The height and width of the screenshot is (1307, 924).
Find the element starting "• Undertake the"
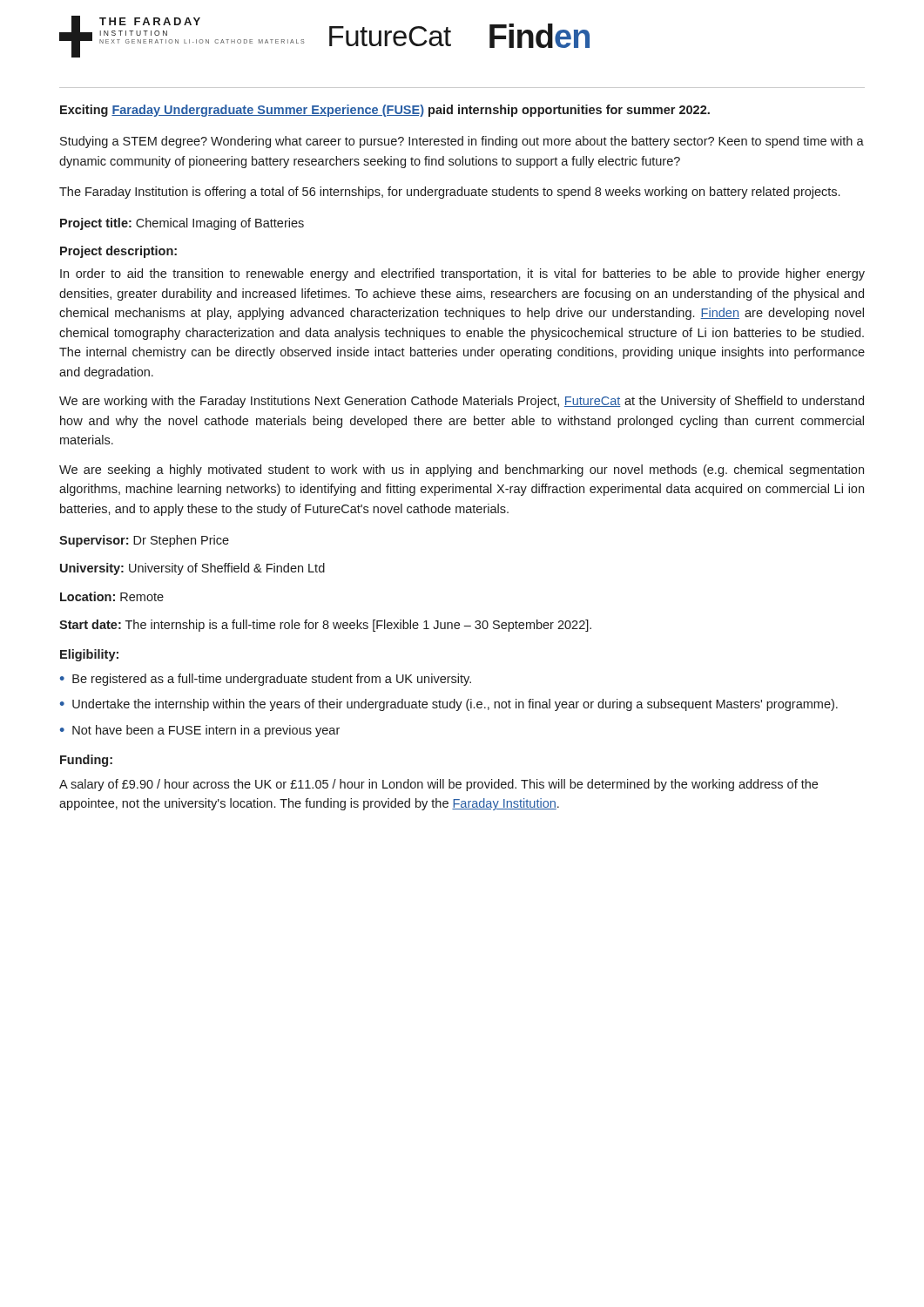(x=449, y=705)
